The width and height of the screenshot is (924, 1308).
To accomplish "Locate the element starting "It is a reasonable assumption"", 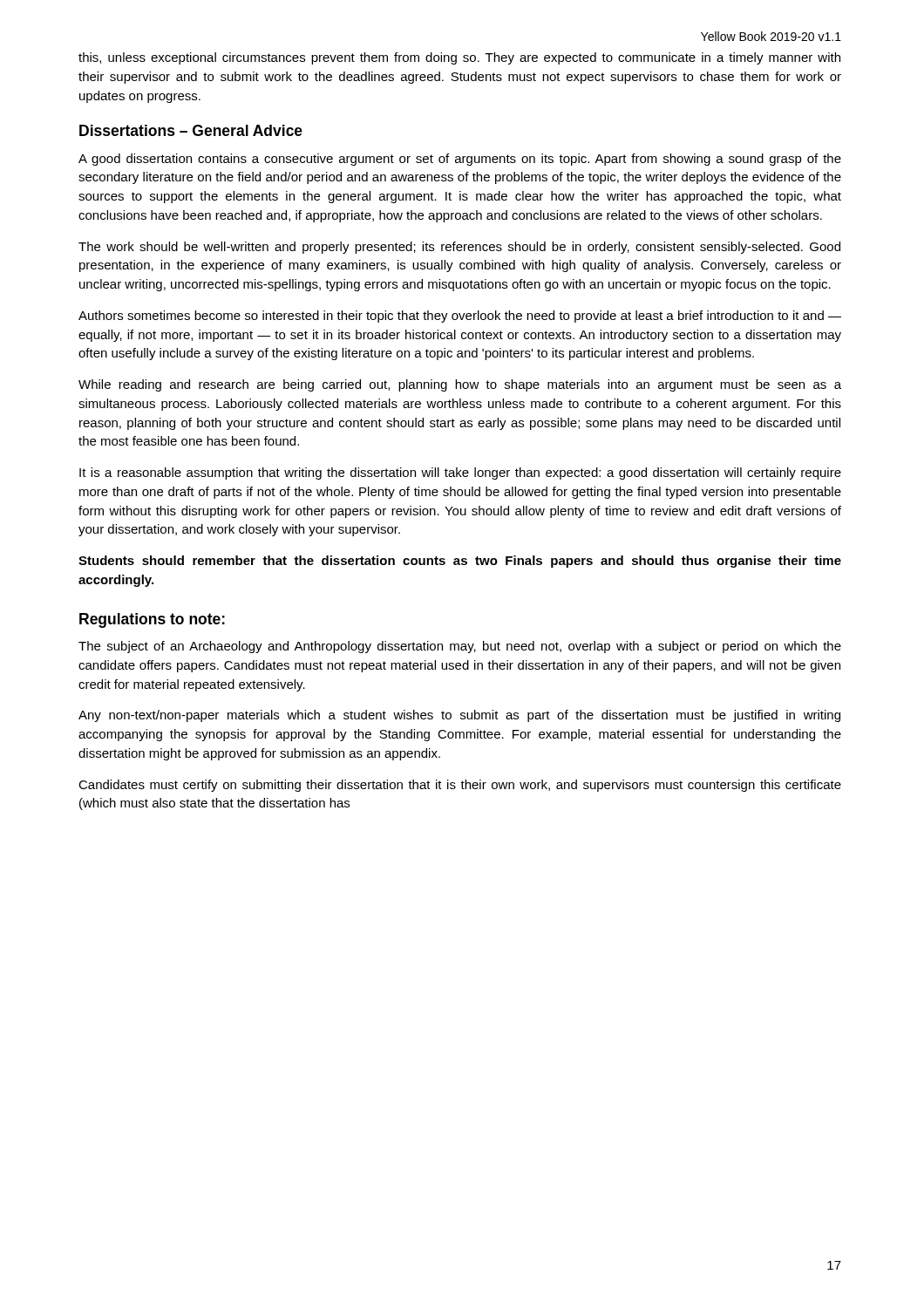I will tap(460, 501).
